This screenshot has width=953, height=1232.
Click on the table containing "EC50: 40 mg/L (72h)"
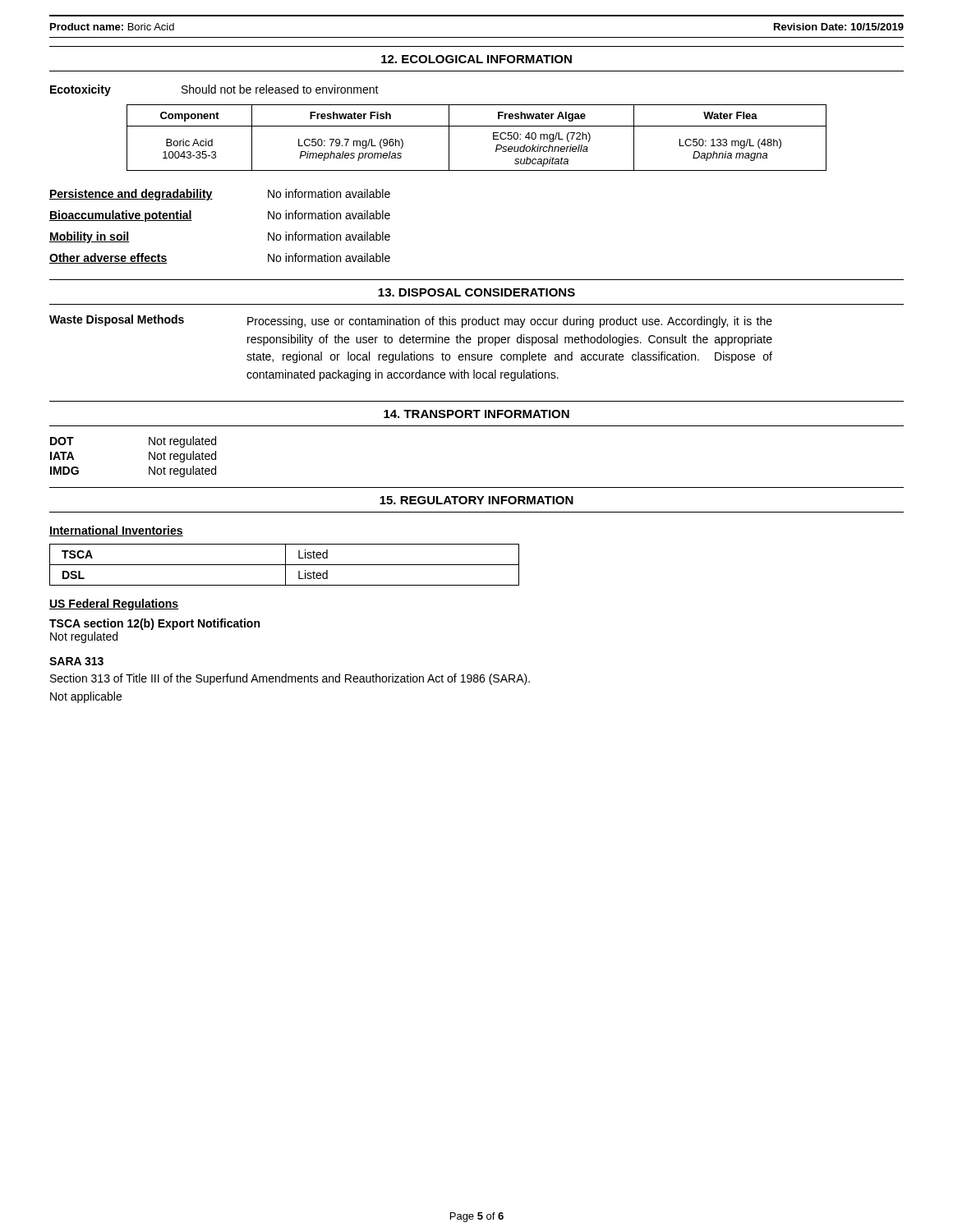tap(476, 138)
